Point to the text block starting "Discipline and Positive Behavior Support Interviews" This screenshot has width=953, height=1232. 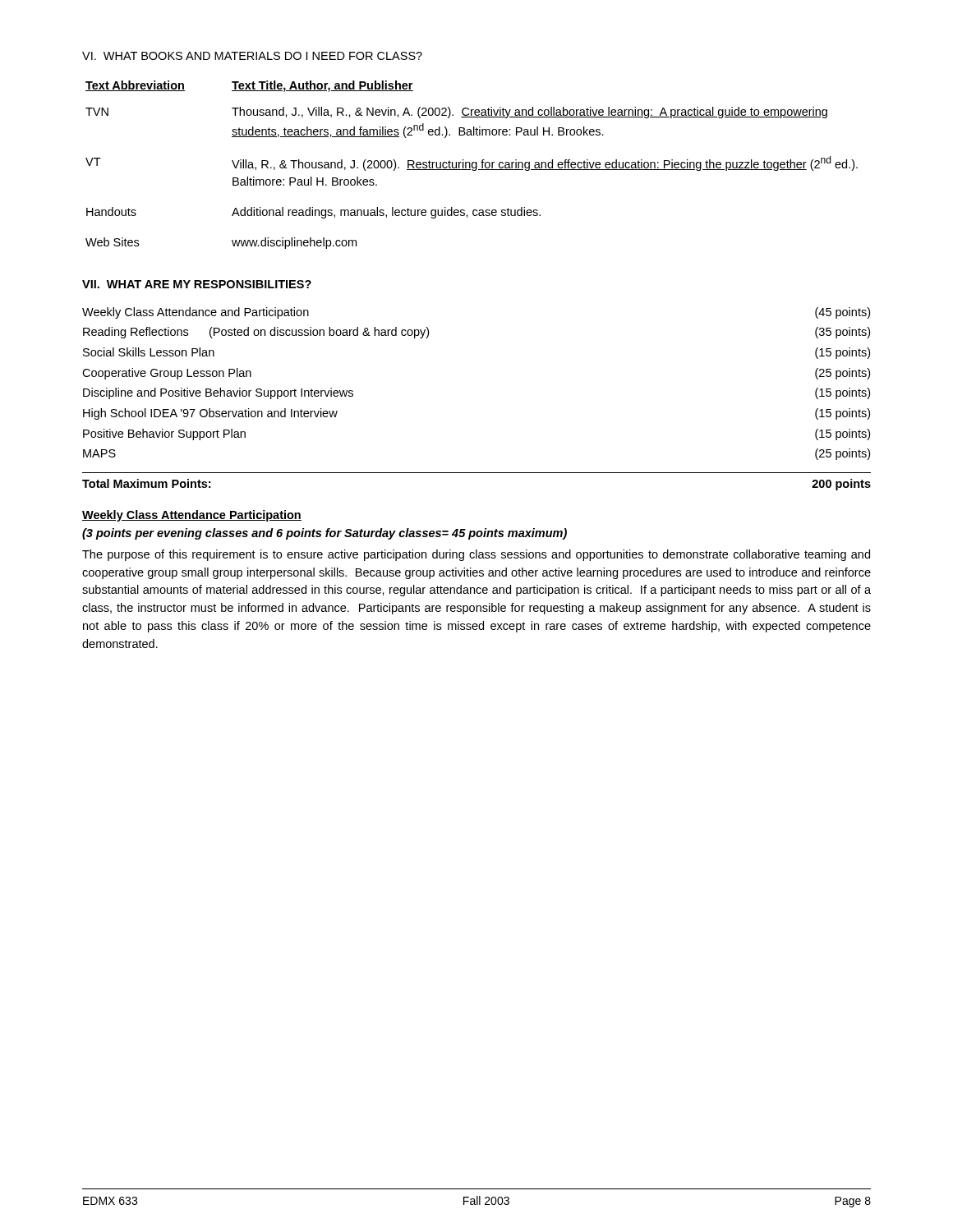216,393
